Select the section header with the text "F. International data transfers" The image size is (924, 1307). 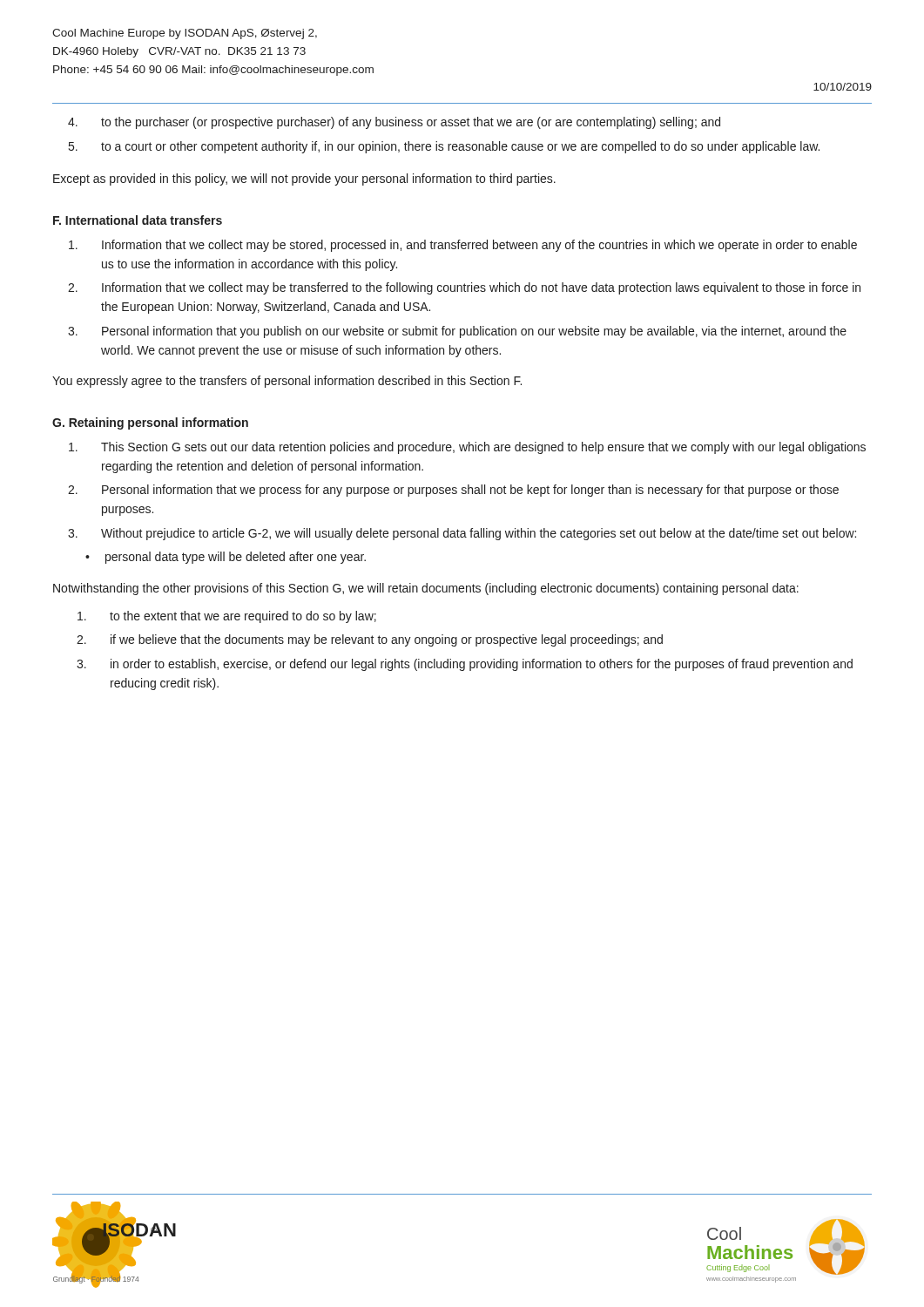137,220
